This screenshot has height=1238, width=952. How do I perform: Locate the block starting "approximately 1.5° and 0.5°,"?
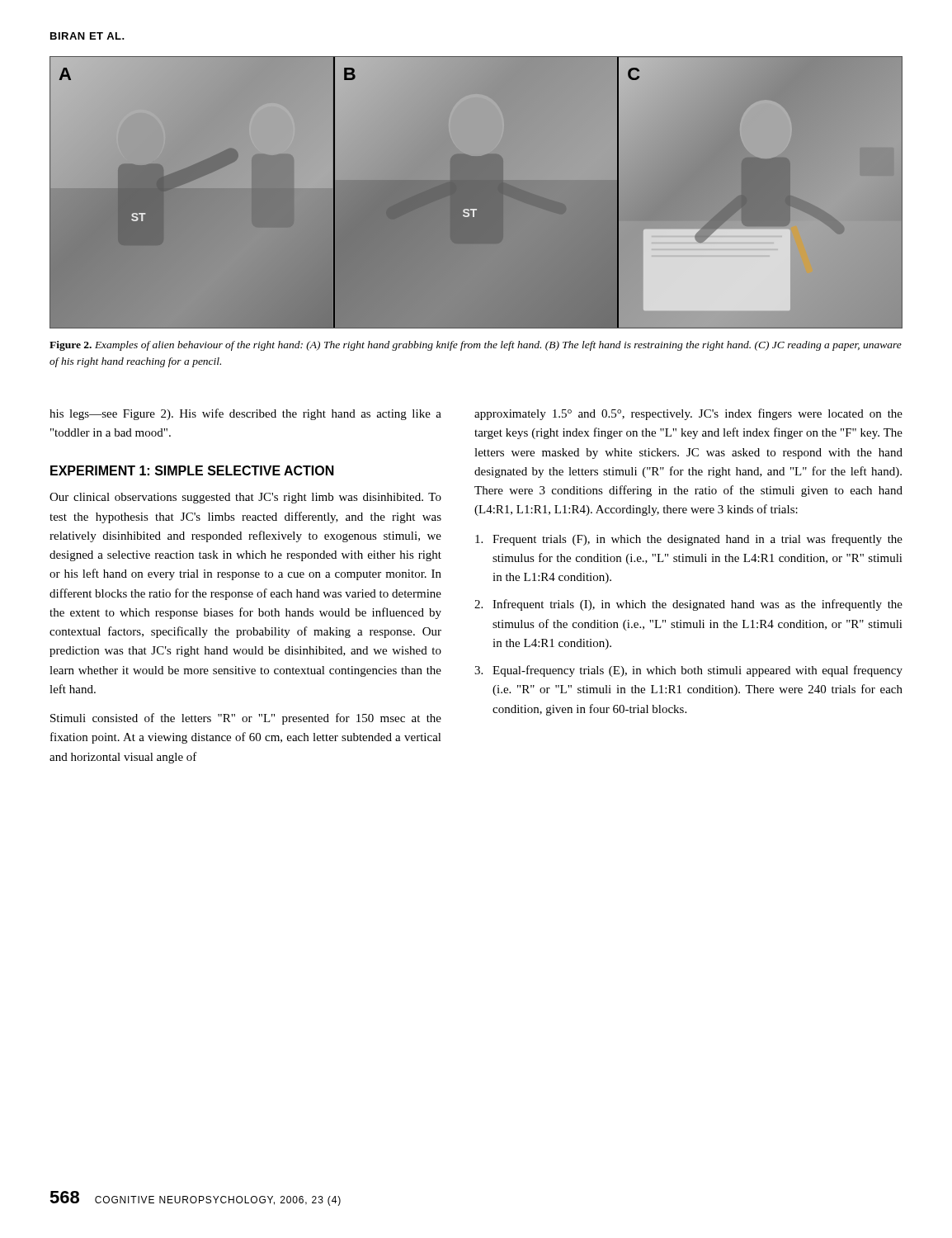tap(688, 461)
